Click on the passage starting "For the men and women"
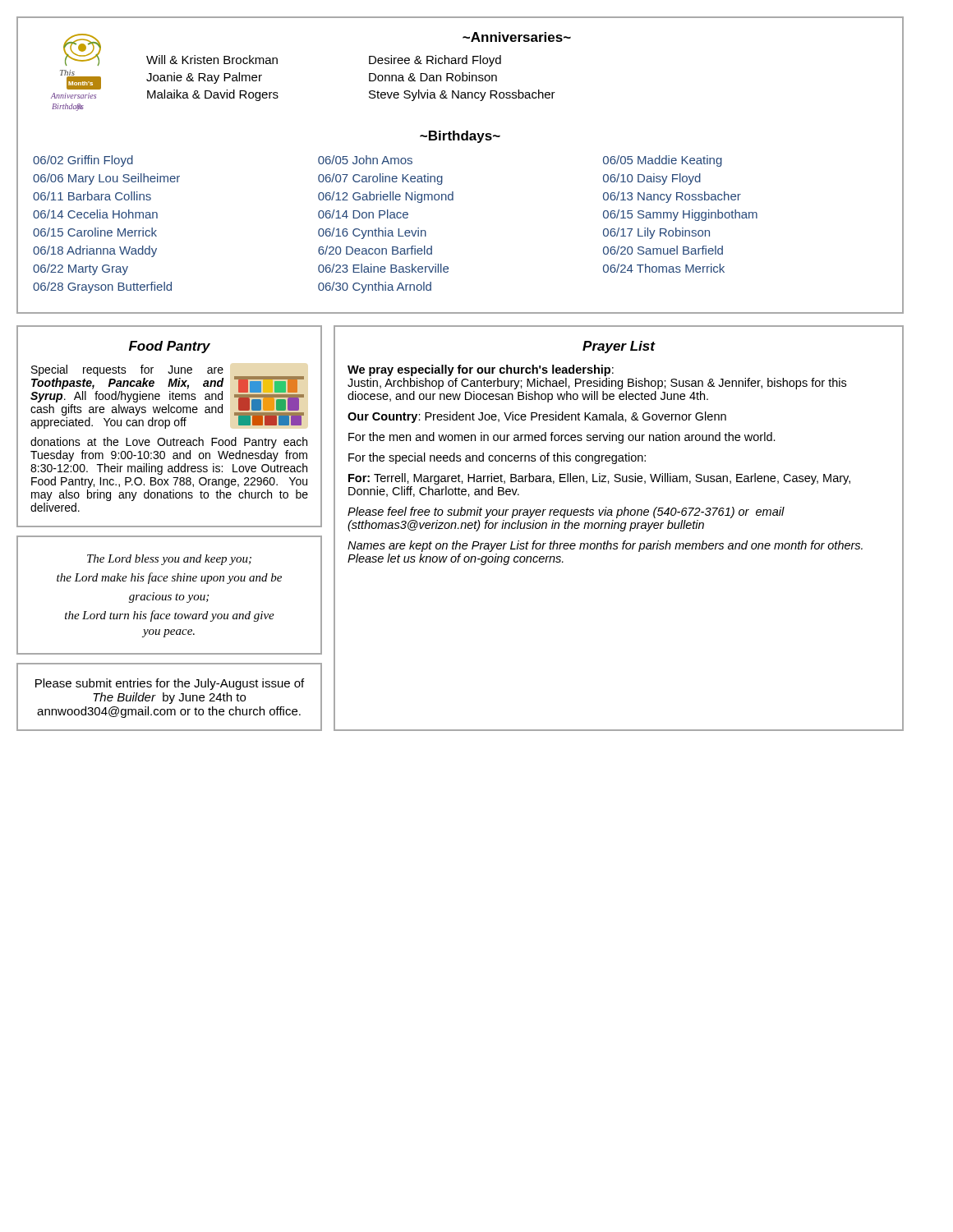The height and width of the screenshot is (1232, 953). pyautogui.click(x=562, y=437)
